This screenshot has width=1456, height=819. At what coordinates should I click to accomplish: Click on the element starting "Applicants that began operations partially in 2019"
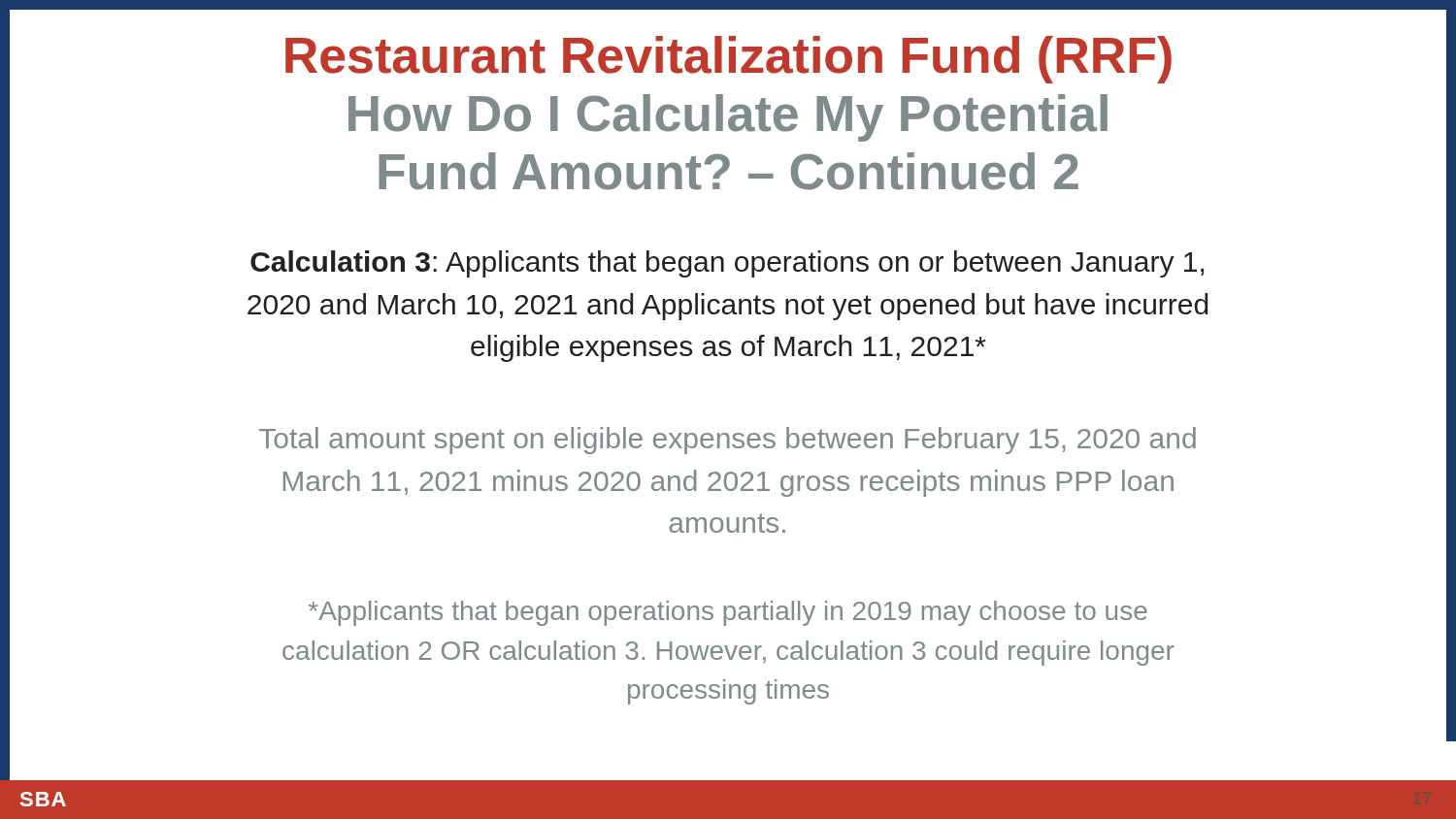(x=728, y=650)
